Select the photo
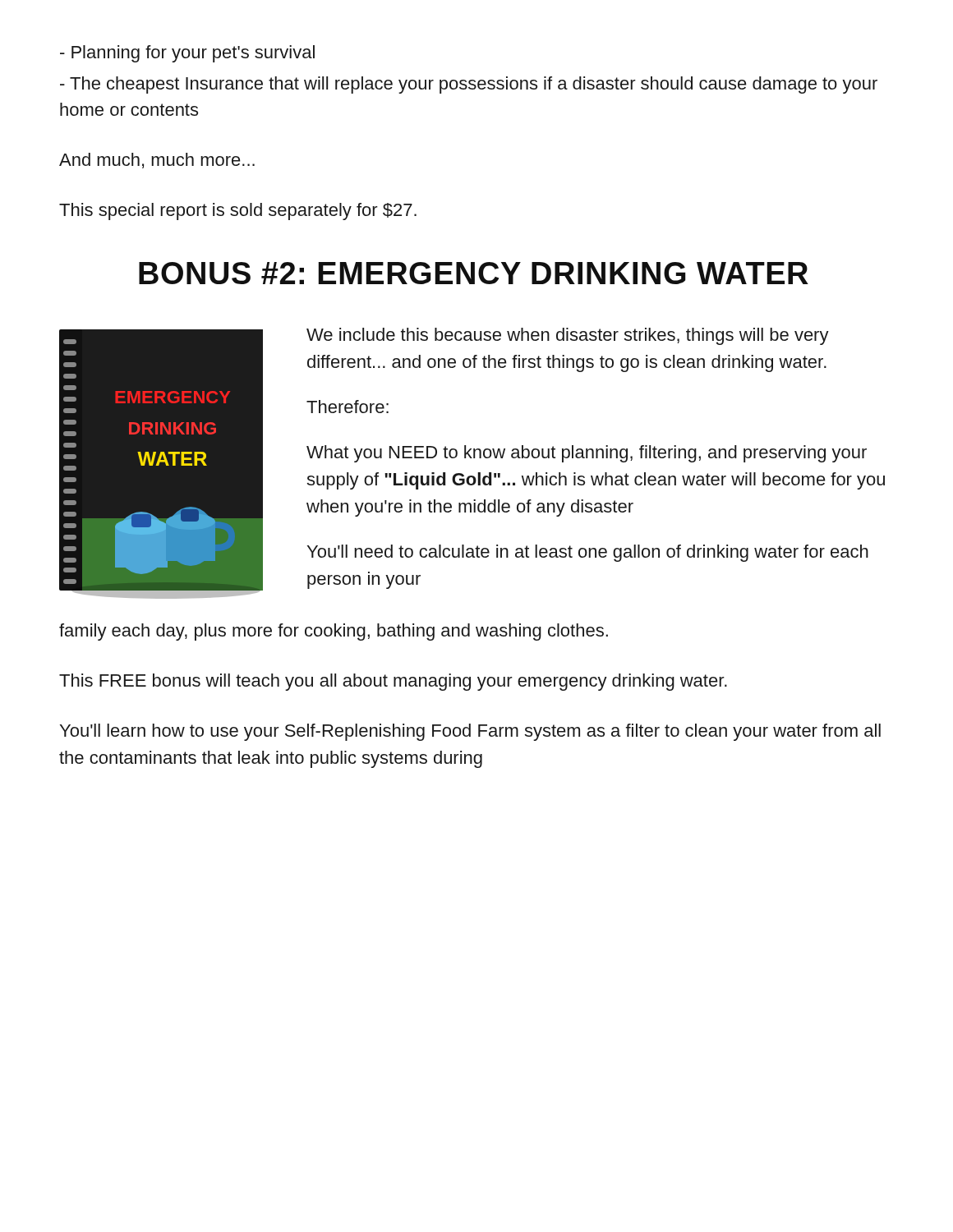 168,463
